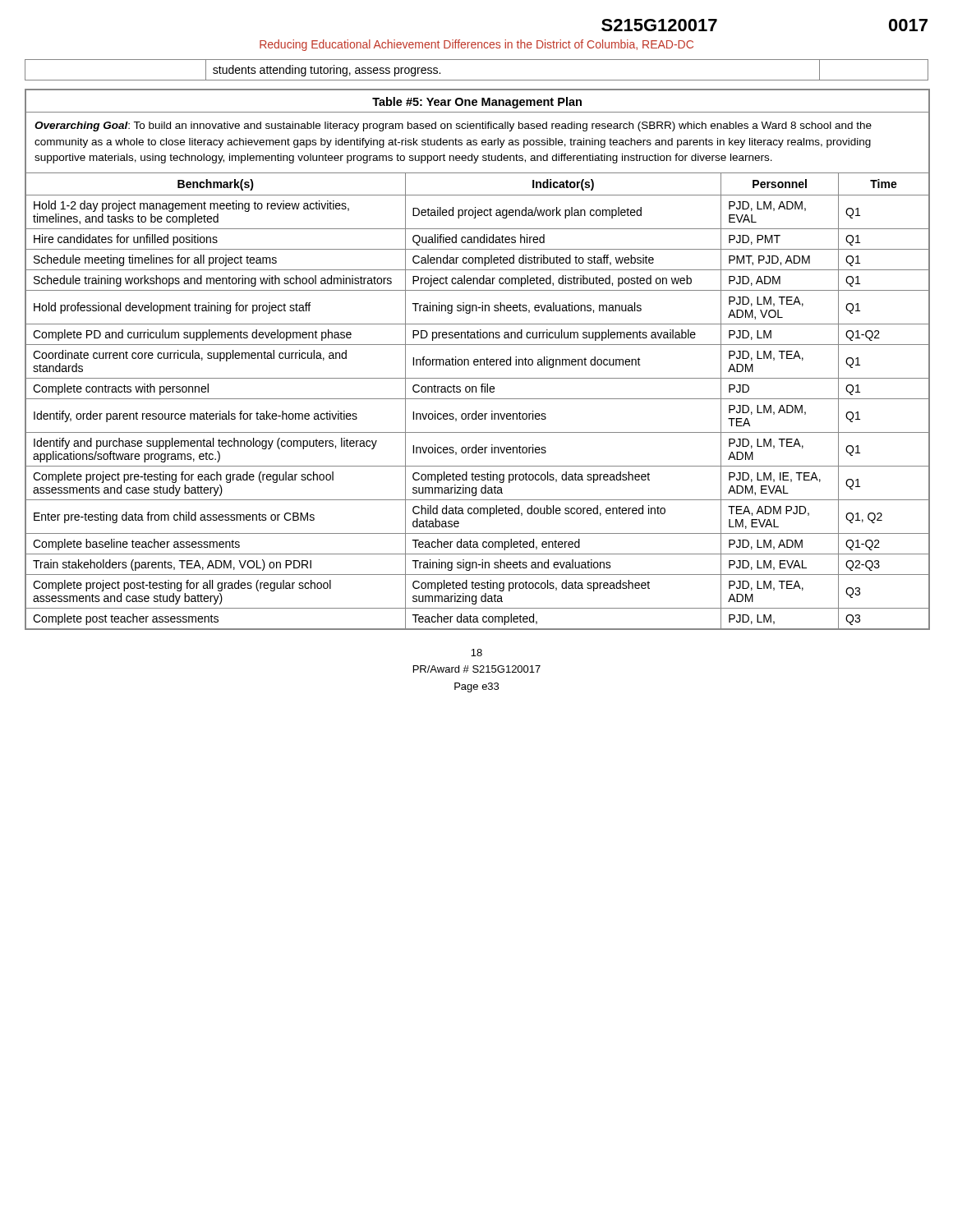Locate the table with the text "students attending tutoring,"

click(476, 70)
